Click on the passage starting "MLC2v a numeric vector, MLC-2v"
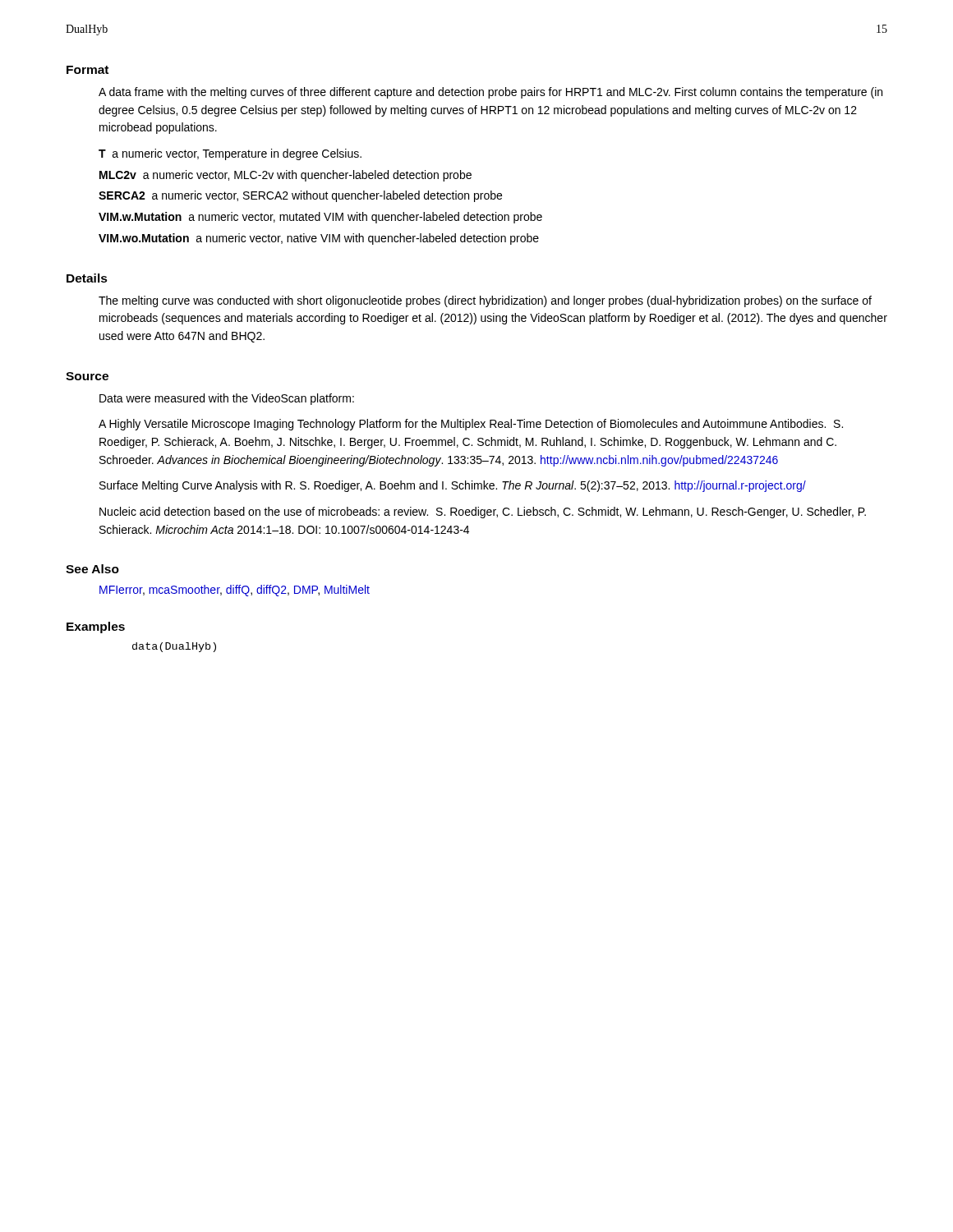 pos(285,175)
